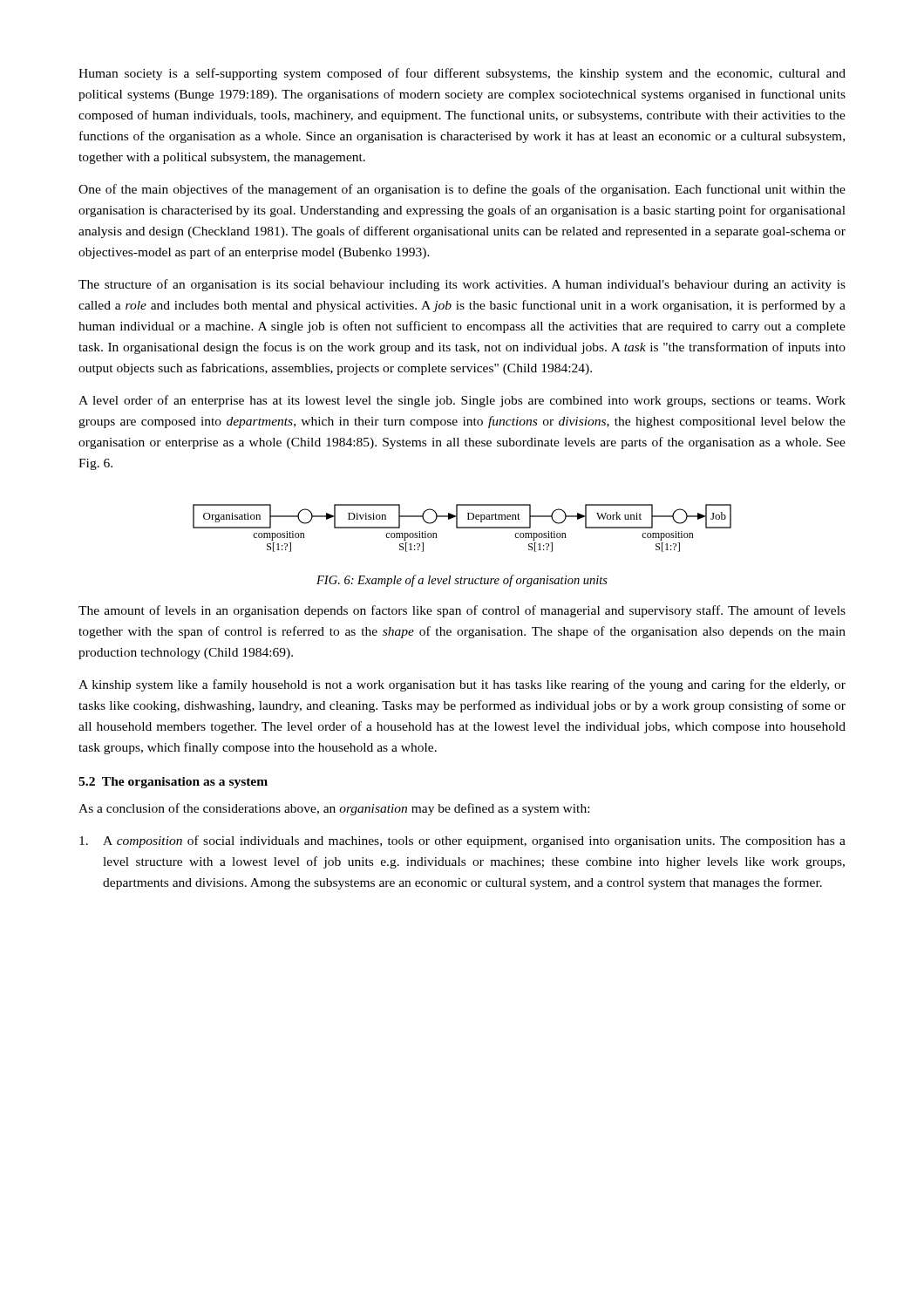
Task: Find the text block with the text "A level order of an enterprise has"
Action: [462, 432]
